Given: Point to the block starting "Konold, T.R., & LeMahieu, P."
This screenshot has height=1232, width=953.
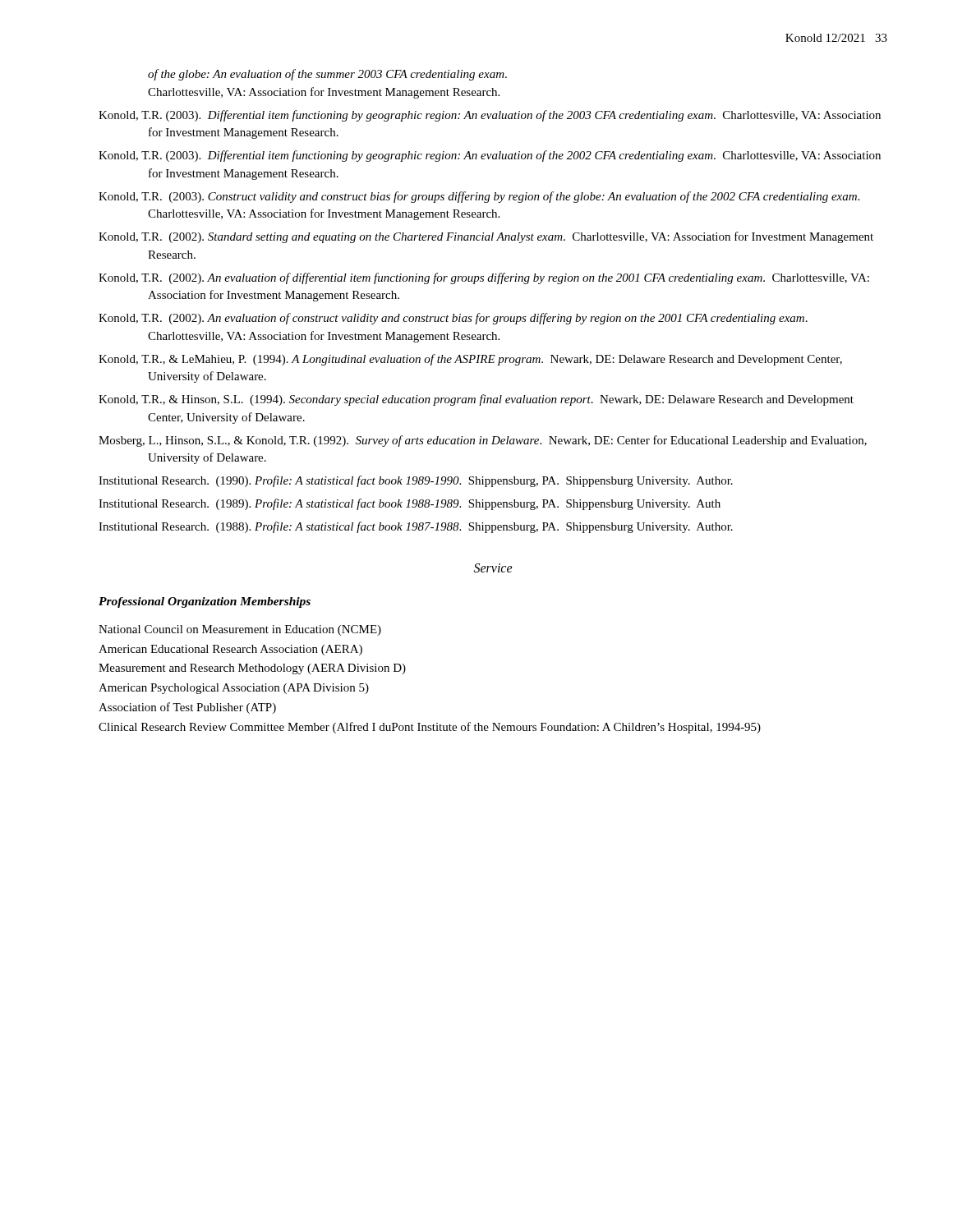Looking at the screenshot, I should point(470,367).
